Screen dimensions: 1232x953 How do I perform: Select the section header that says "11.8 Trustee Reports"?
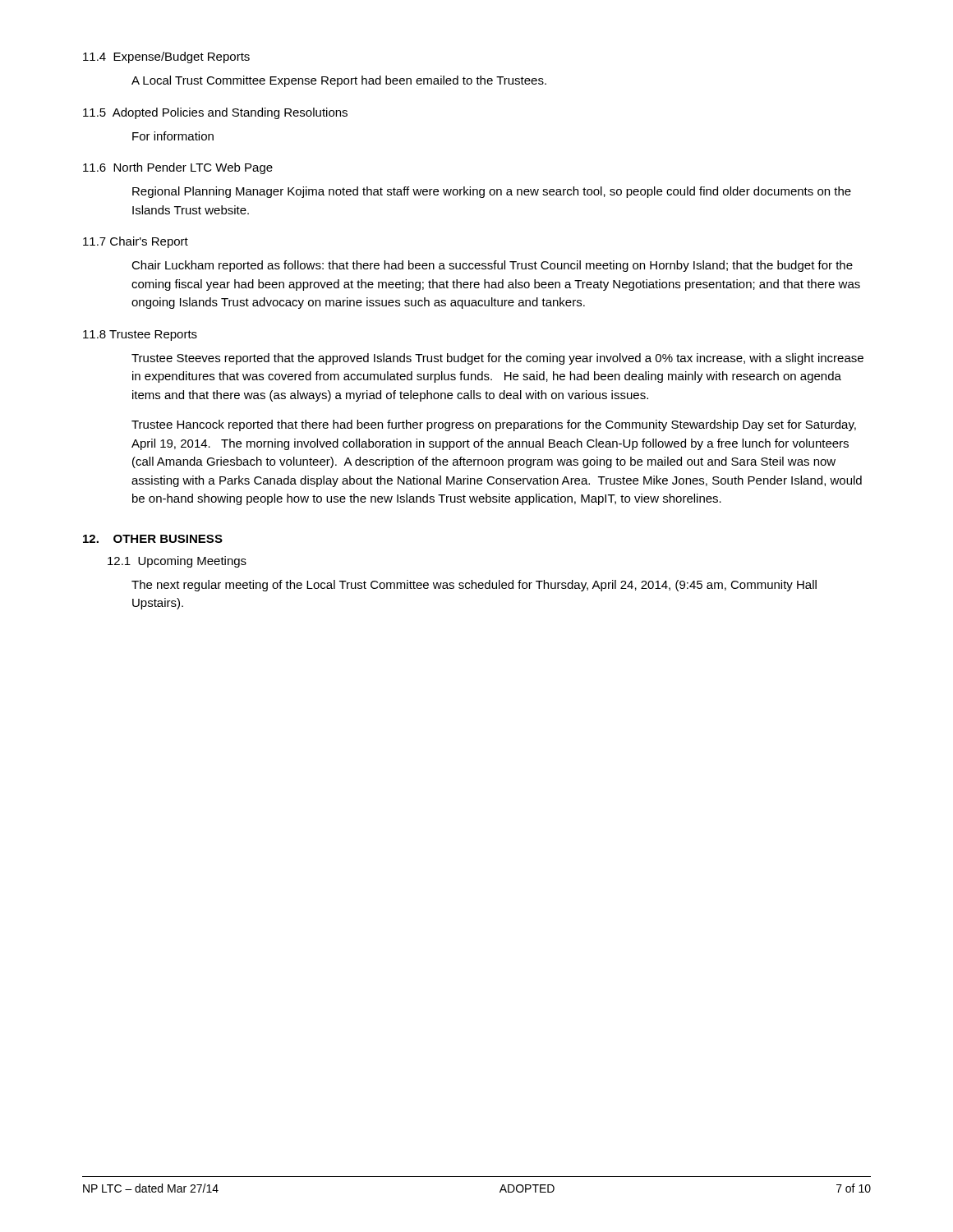pos(140,333)
